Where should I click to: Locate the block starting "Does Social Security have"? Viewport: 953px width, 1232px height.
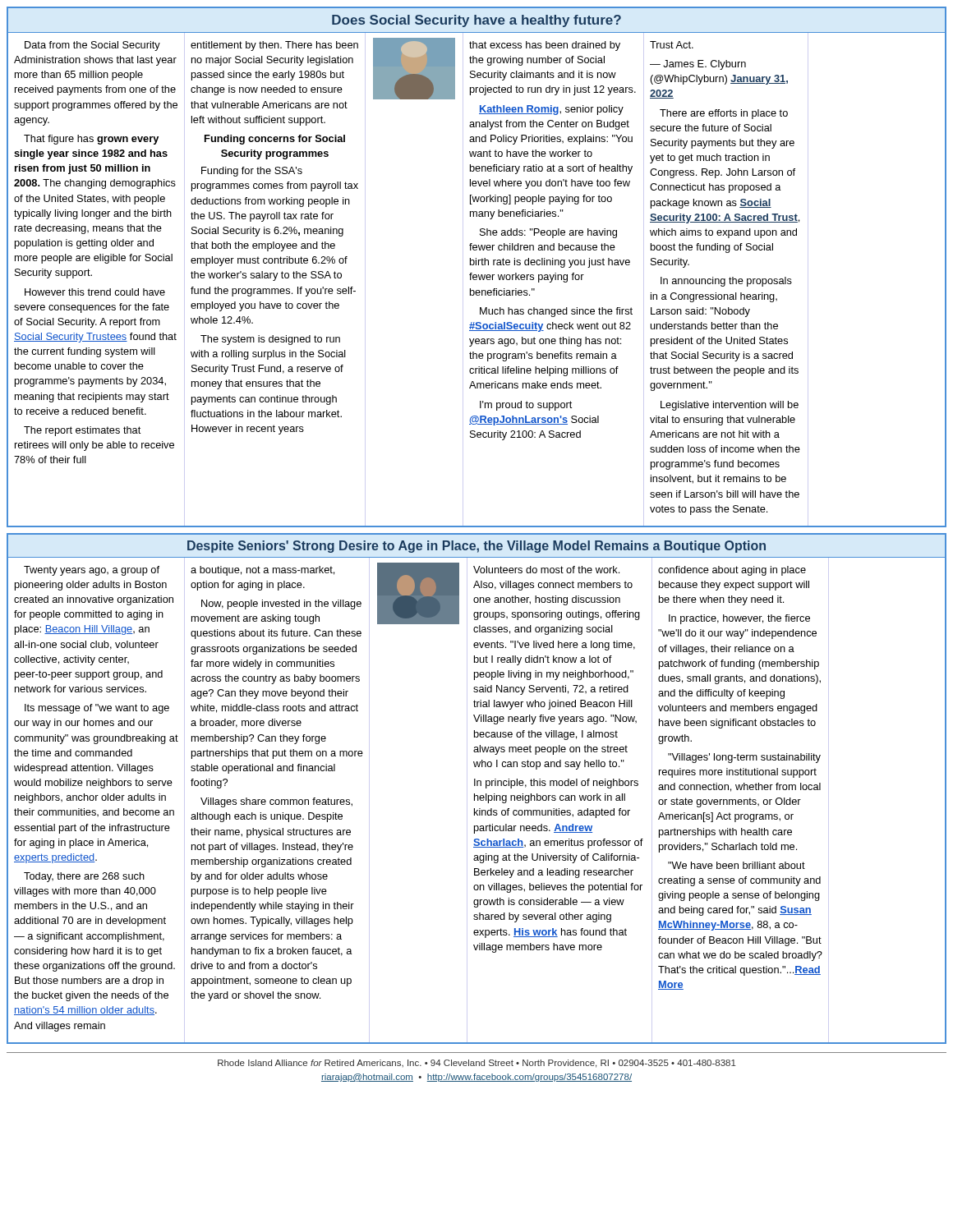pyautogui.click(x=476, y=267)
